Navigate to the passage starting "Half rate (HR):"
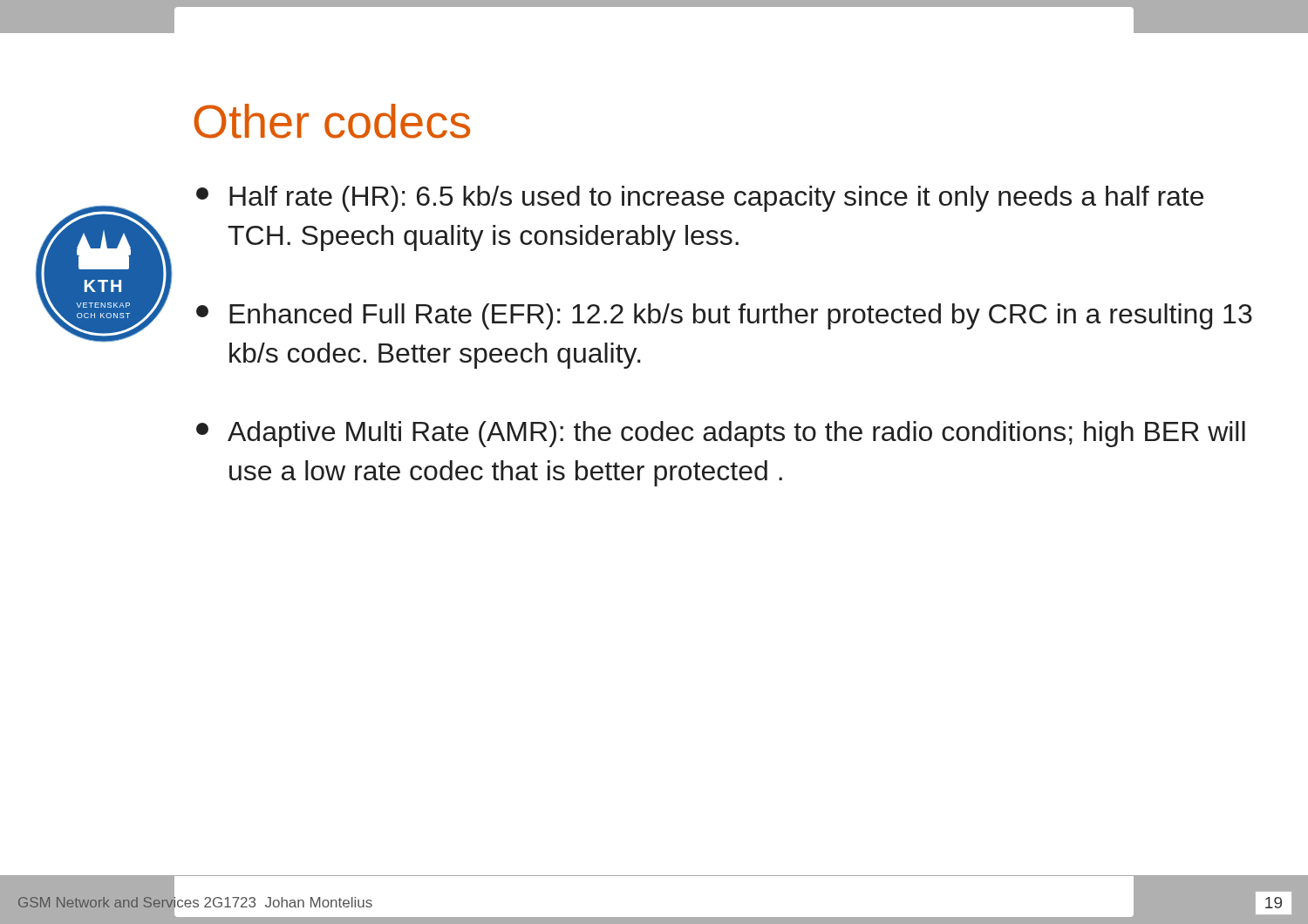Image resolution: width=1308 pixels, height=924 pixels. (x=735, y=217)
